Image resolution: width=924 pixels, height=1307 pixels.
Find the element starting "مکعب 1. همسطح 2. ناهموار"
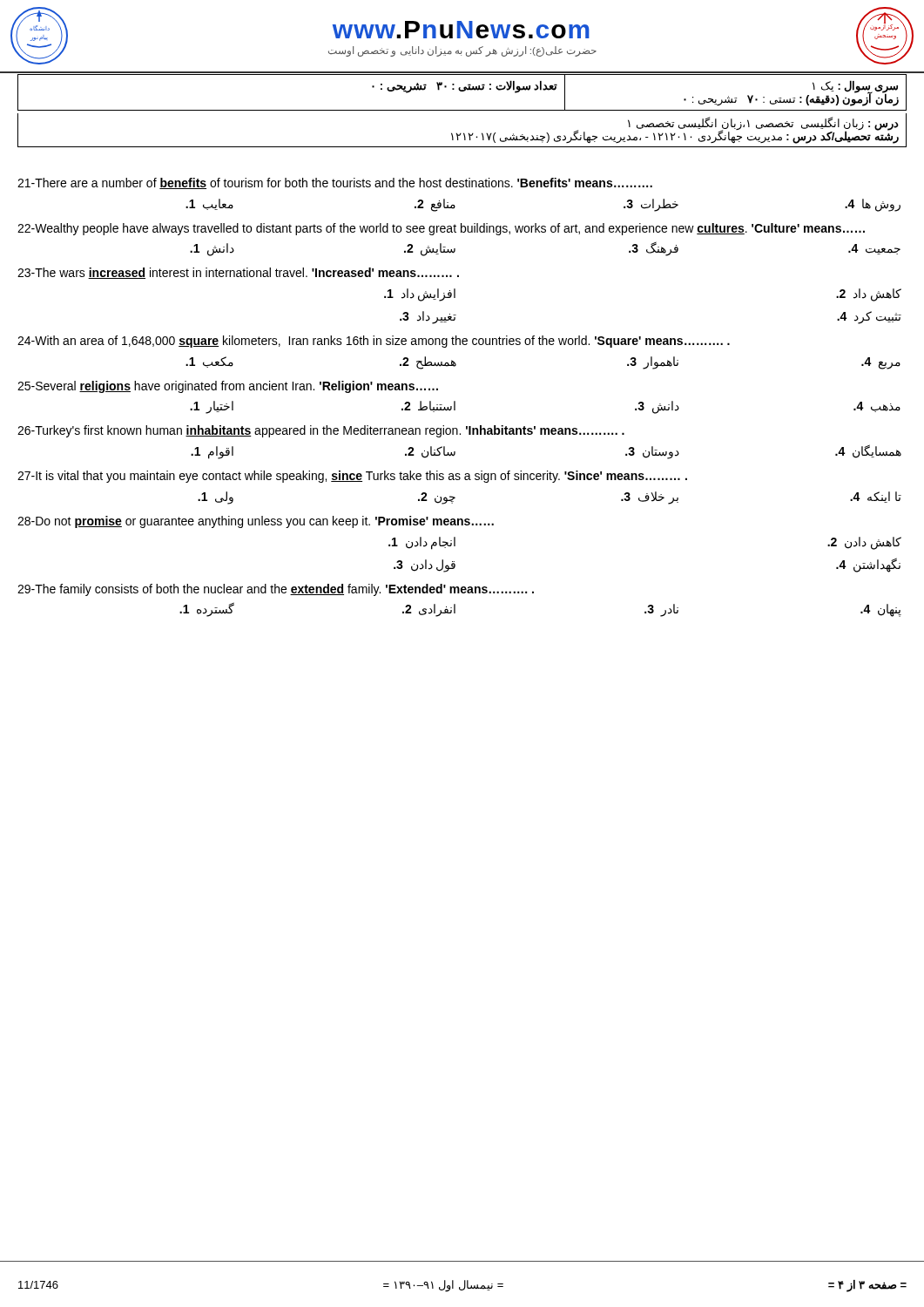[462, 361]
